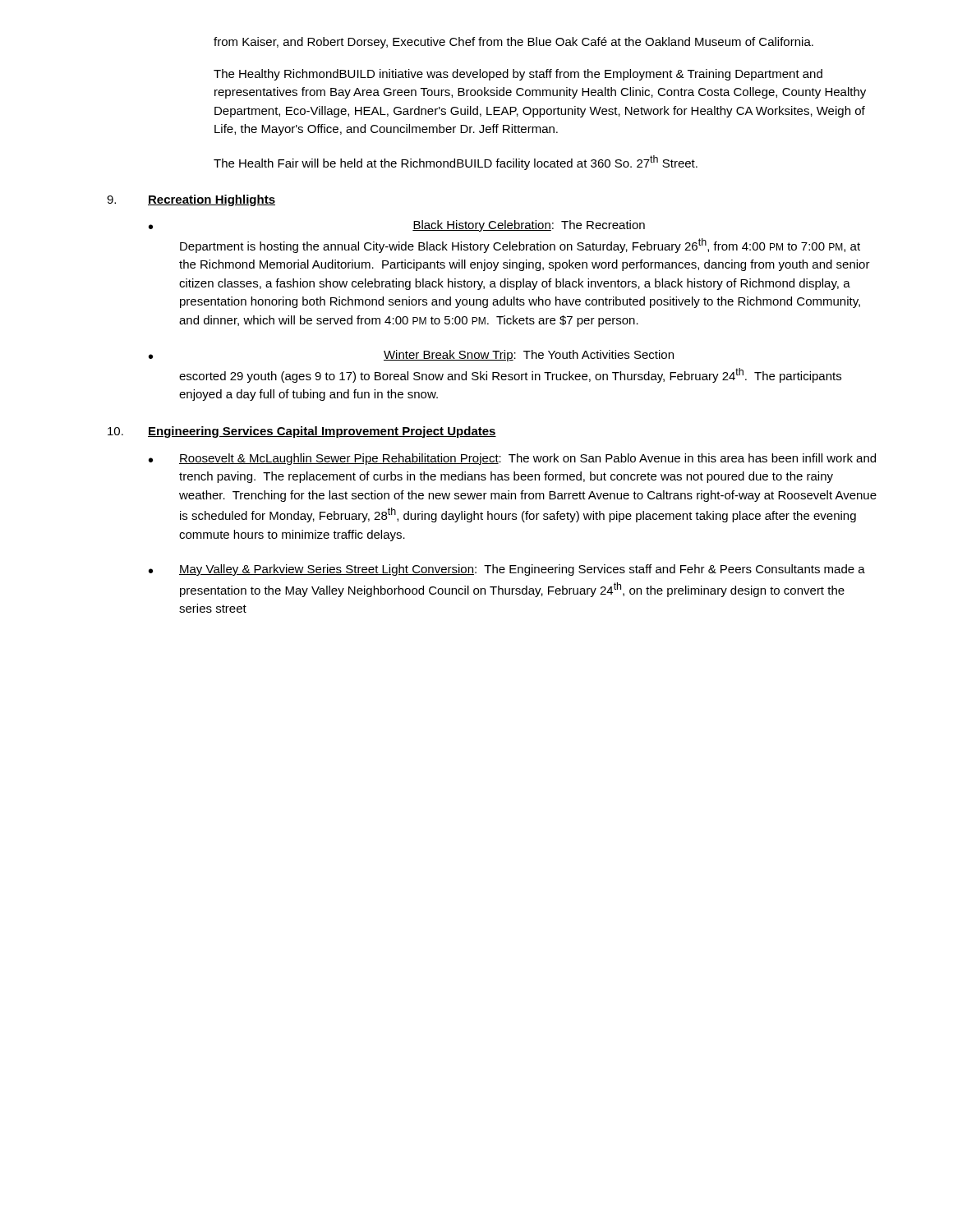Point to the element starting "• Winter Break Snow Trip: The"
953x1232 pixels.
(513, 375)
